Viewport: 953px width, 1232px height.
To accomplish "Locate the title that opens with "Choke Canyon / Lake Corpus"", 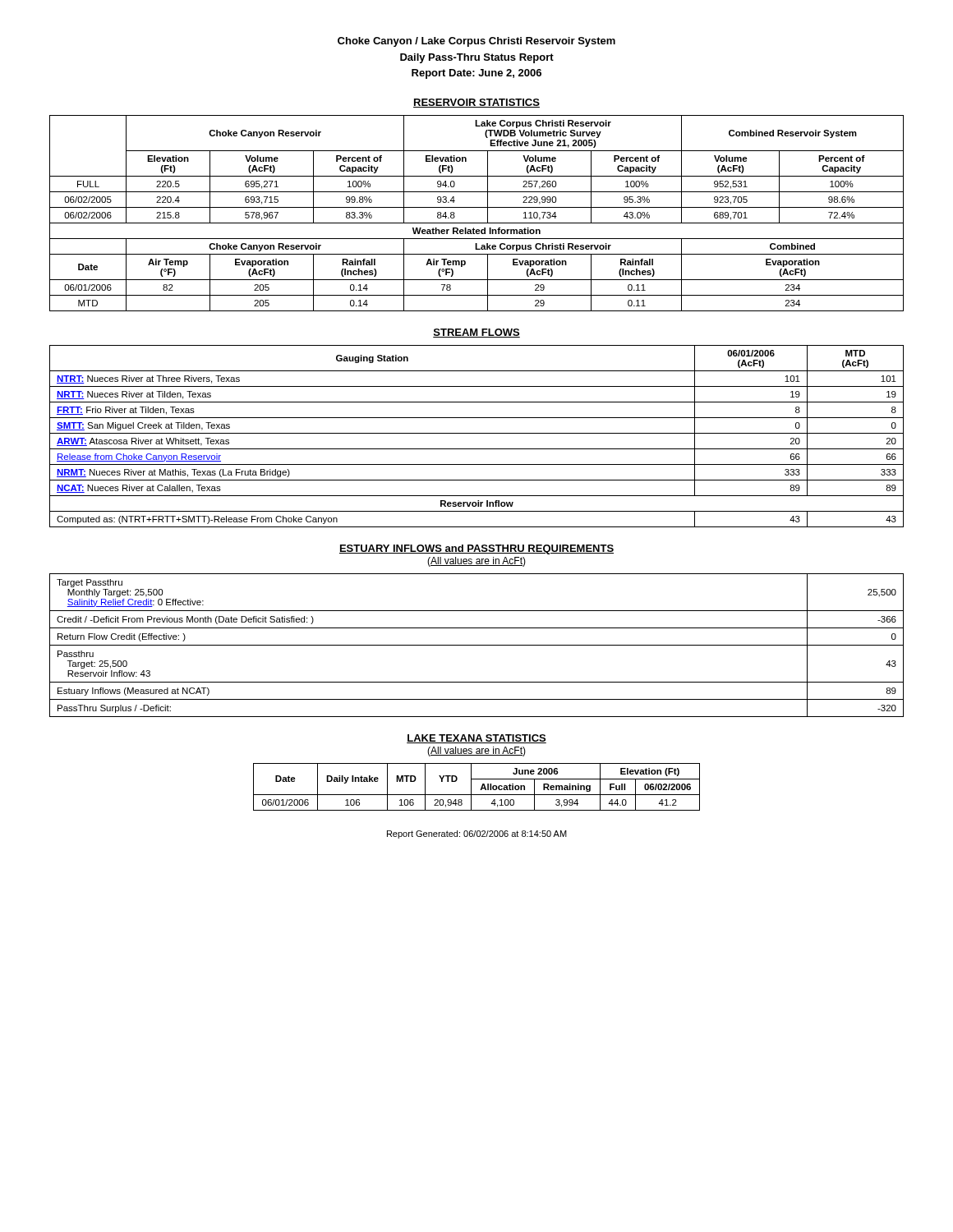I will [x=476, y=57].
